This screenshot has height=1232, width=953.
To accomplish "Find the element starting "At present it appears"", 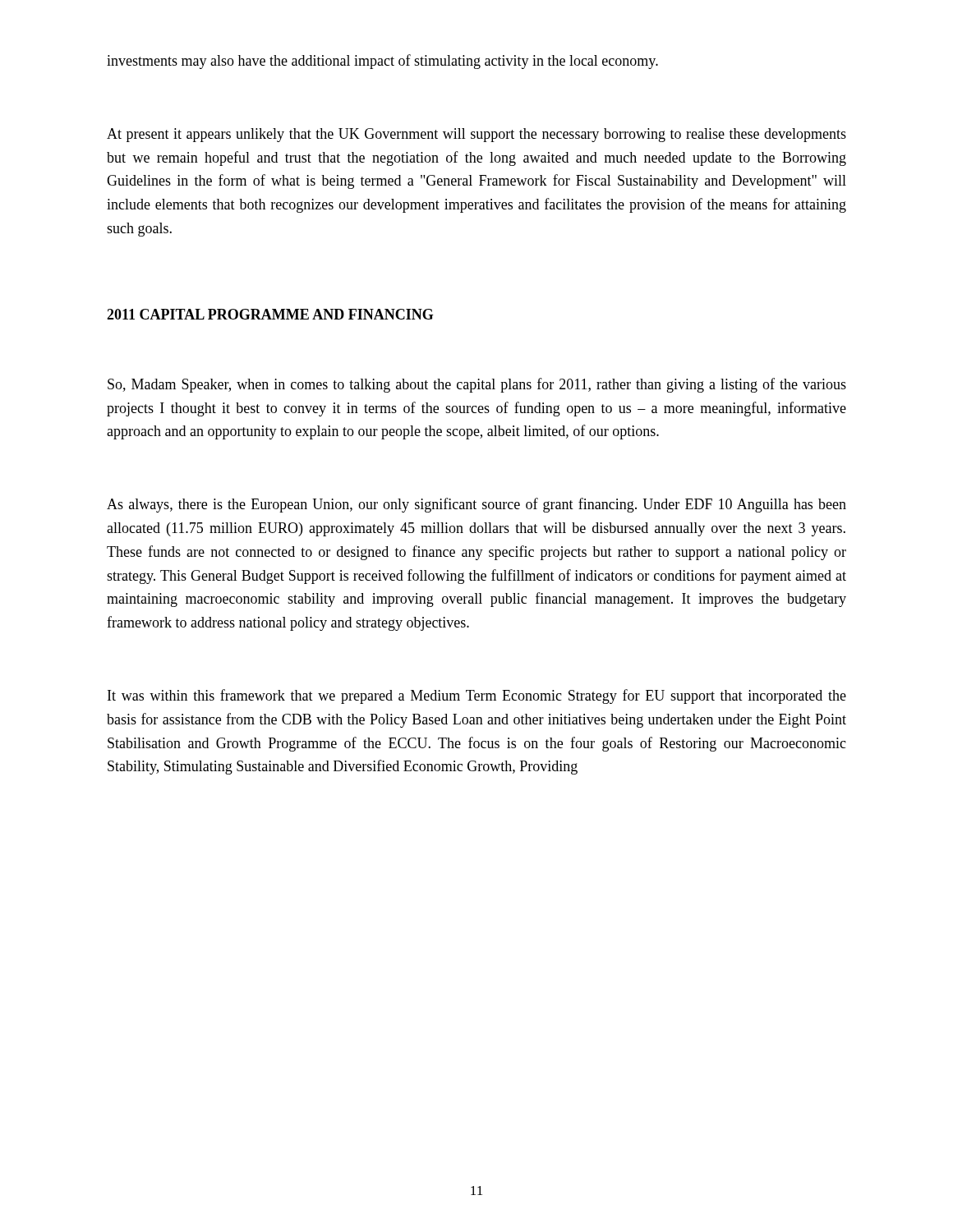I will [476, 181].
